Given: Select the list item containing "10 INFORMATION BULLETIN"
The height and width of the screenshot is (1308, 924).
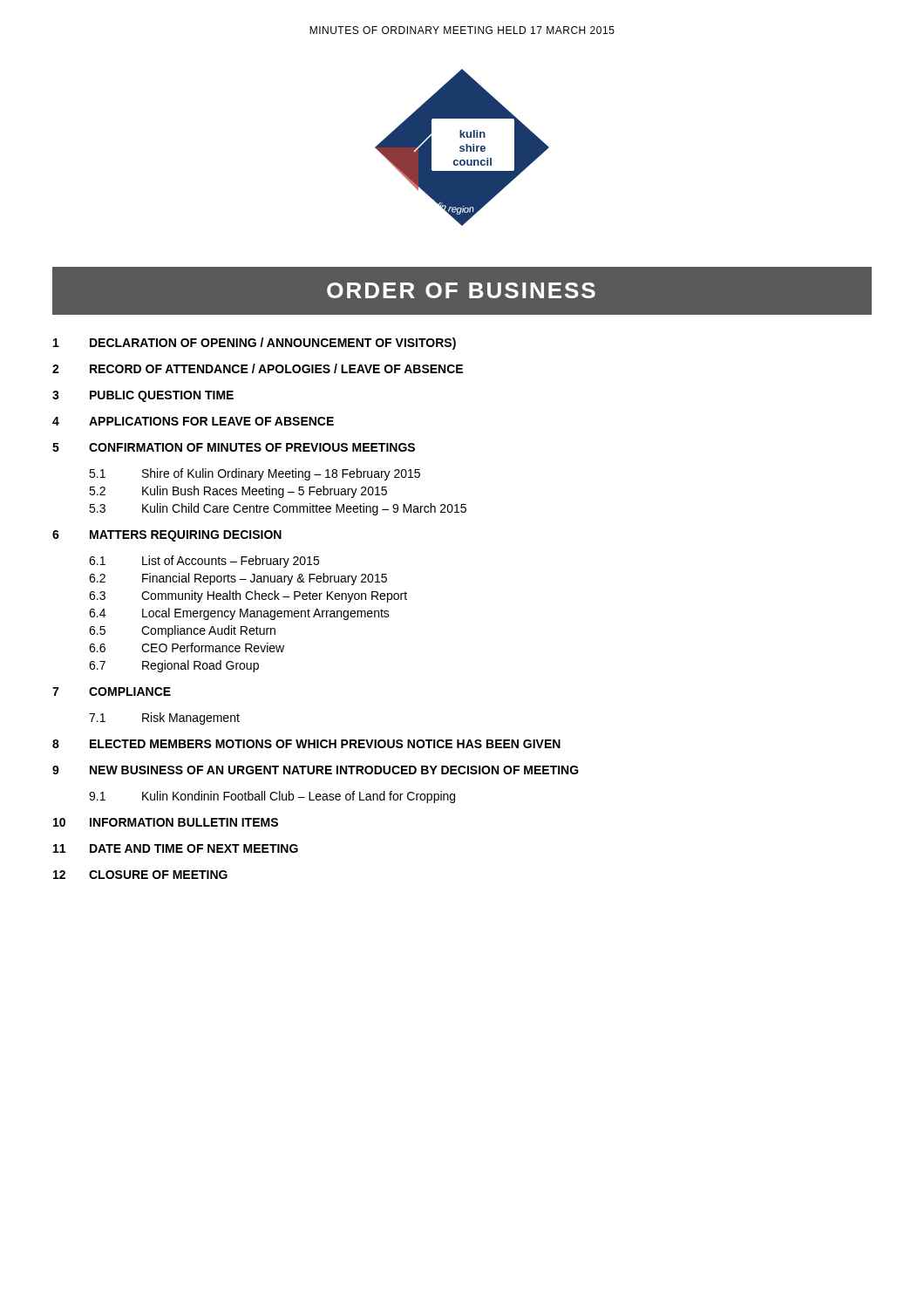Looking at the screenshot, I should 166,822.
